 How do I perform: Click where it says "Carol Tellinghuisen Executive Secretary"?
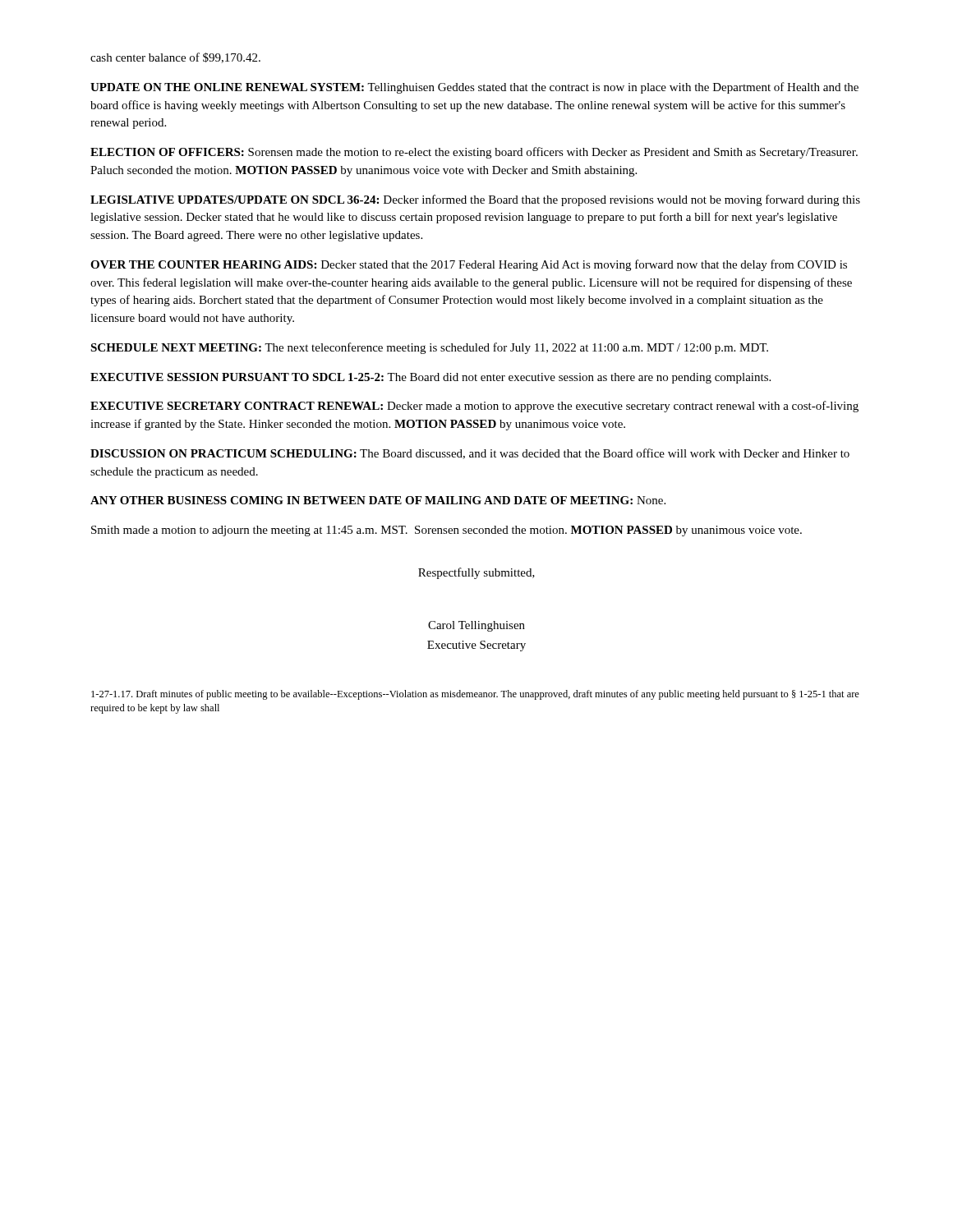coord(476,634)
